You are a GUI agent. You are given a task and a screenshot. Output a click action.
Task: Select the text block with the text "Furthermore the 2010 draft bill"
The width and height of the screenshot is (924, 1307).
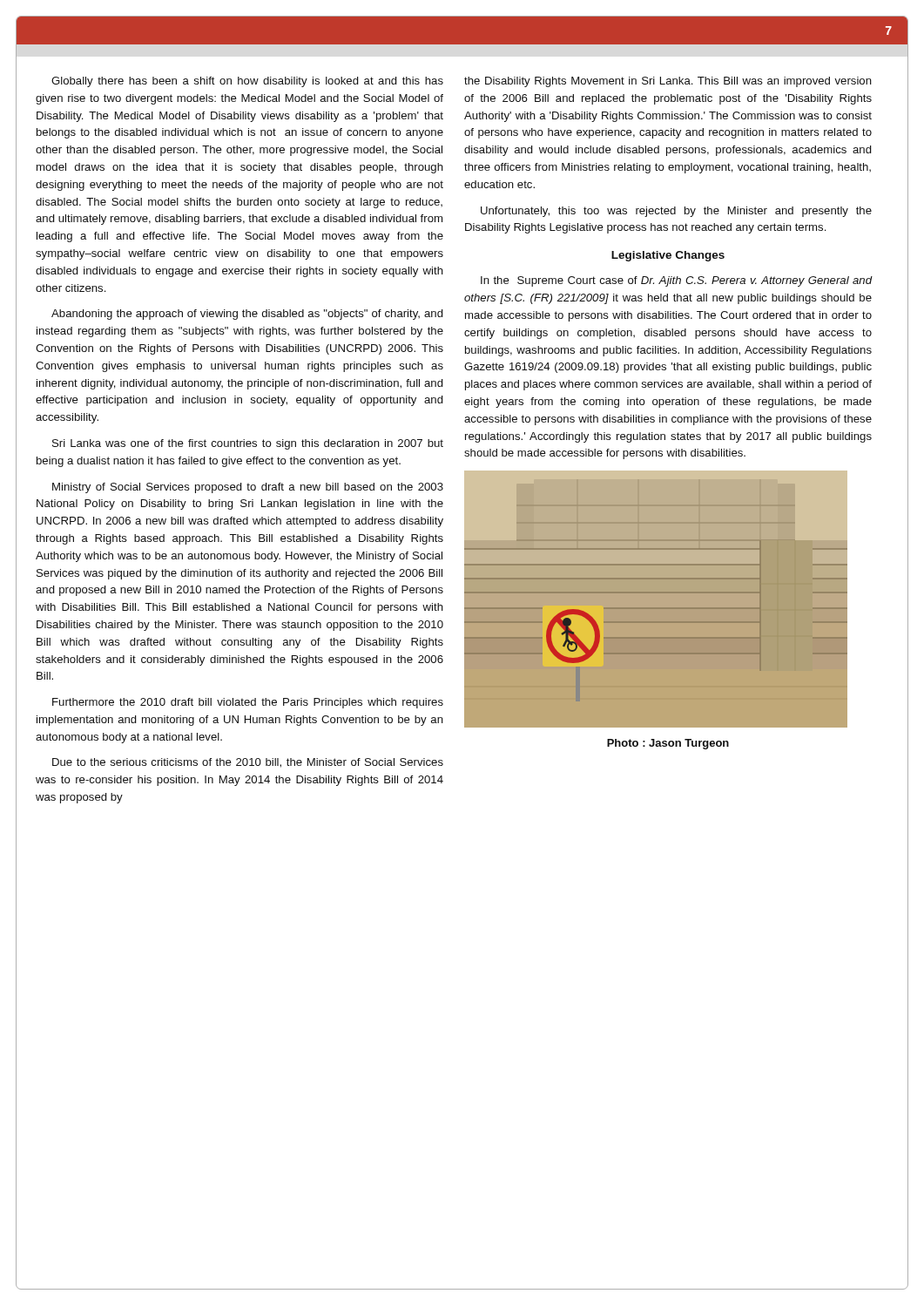(x=239, y=720)
